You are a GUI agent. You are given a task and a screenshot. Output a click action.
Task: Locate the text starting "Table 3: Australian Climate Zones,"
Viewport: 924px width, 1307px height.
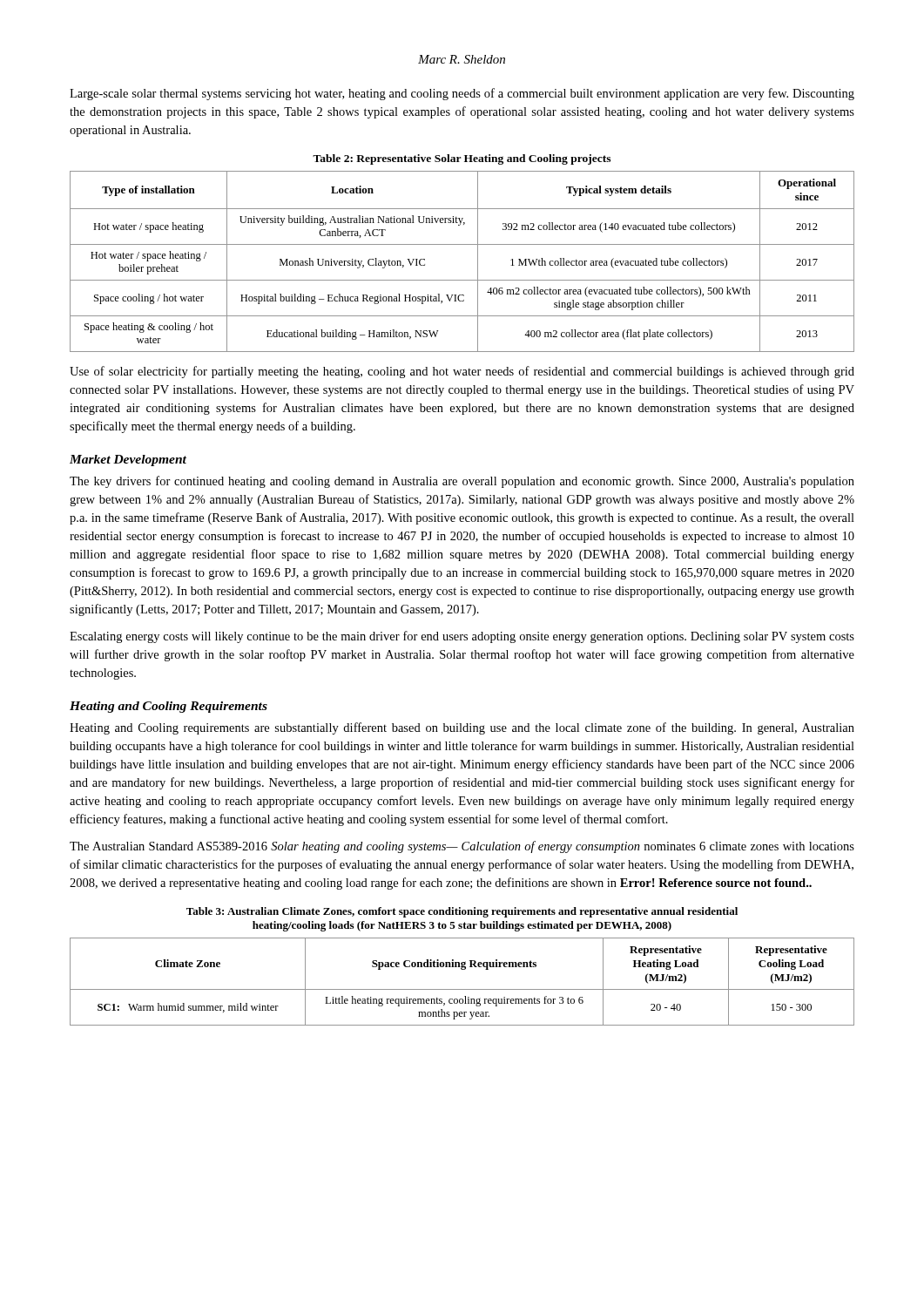462,918
